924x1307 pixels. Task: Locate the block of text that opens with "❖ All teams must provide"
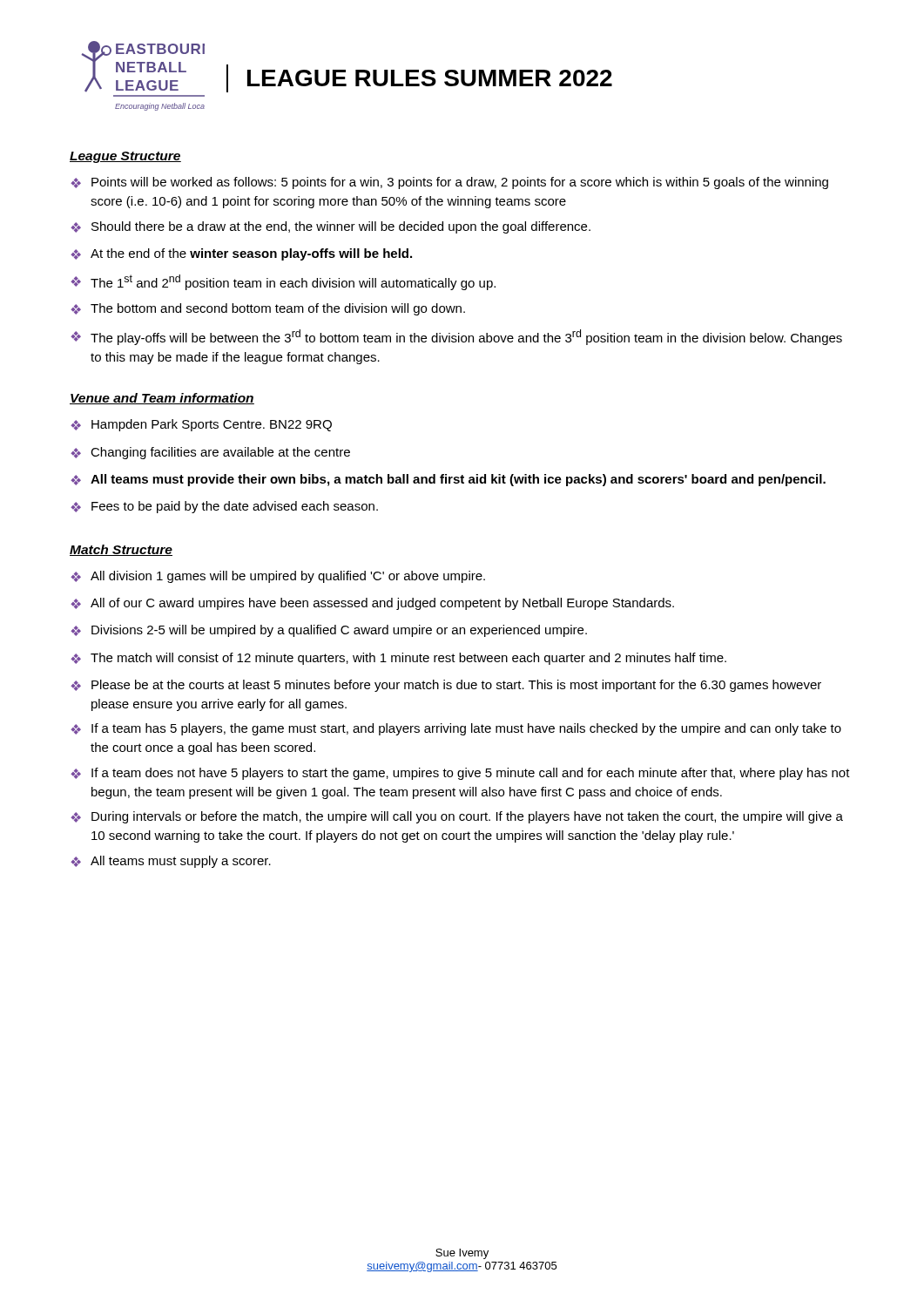click(462, 480)
